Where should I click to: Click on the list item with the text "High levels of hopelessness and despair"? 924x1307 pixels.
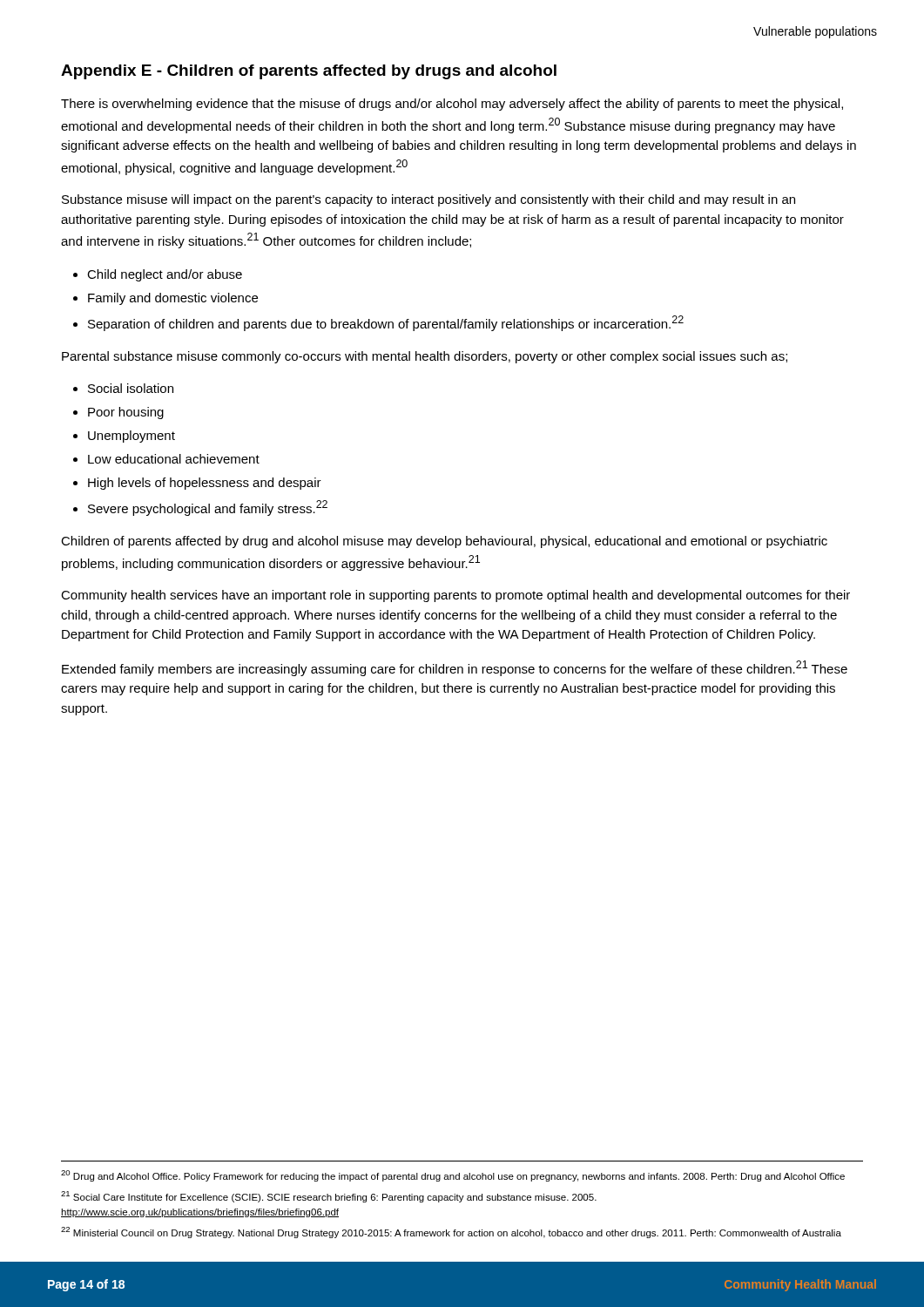point(204,482)
